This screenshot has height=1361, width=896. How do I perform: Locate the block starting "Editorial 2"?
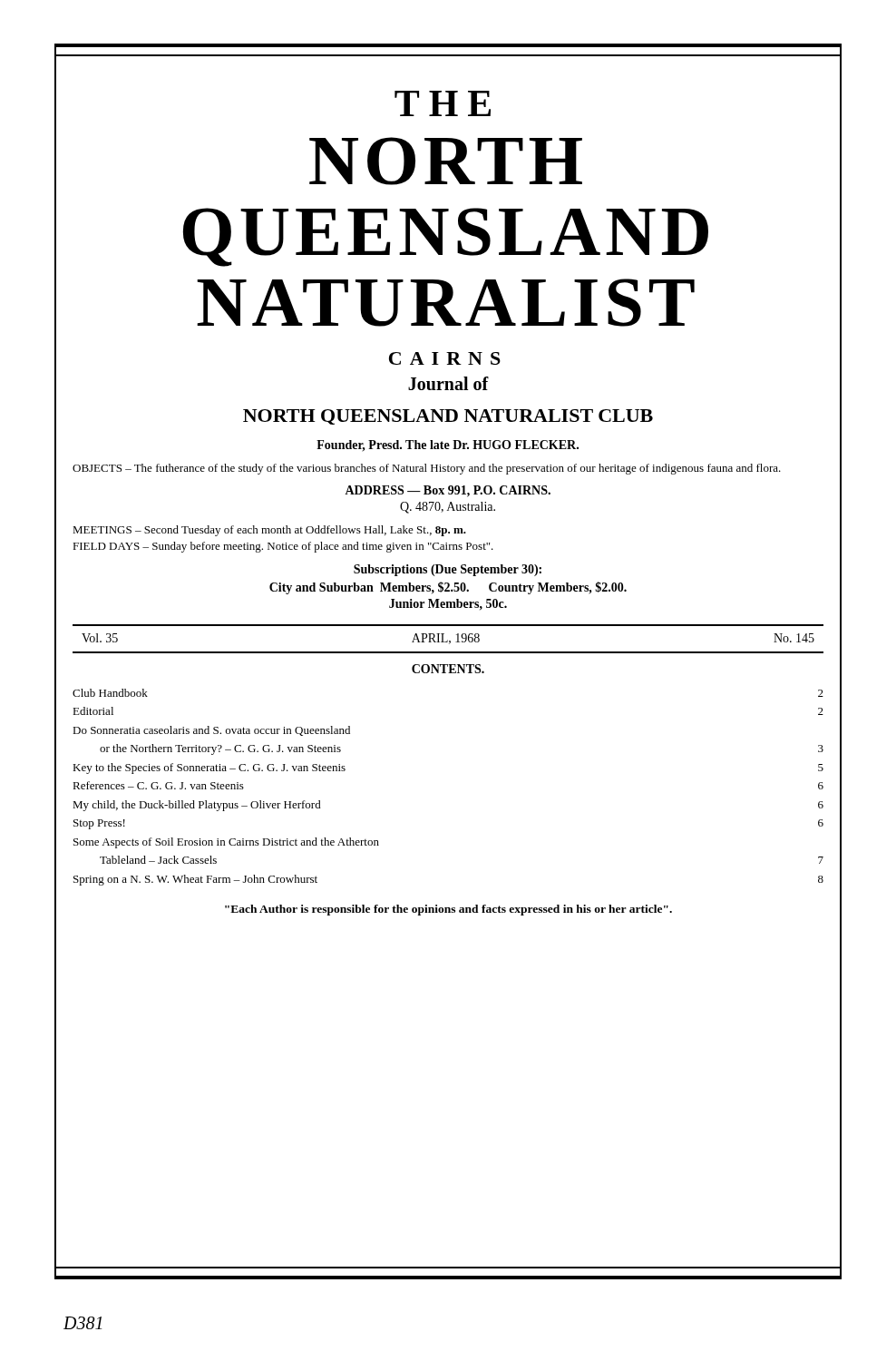tap(93, 711)
